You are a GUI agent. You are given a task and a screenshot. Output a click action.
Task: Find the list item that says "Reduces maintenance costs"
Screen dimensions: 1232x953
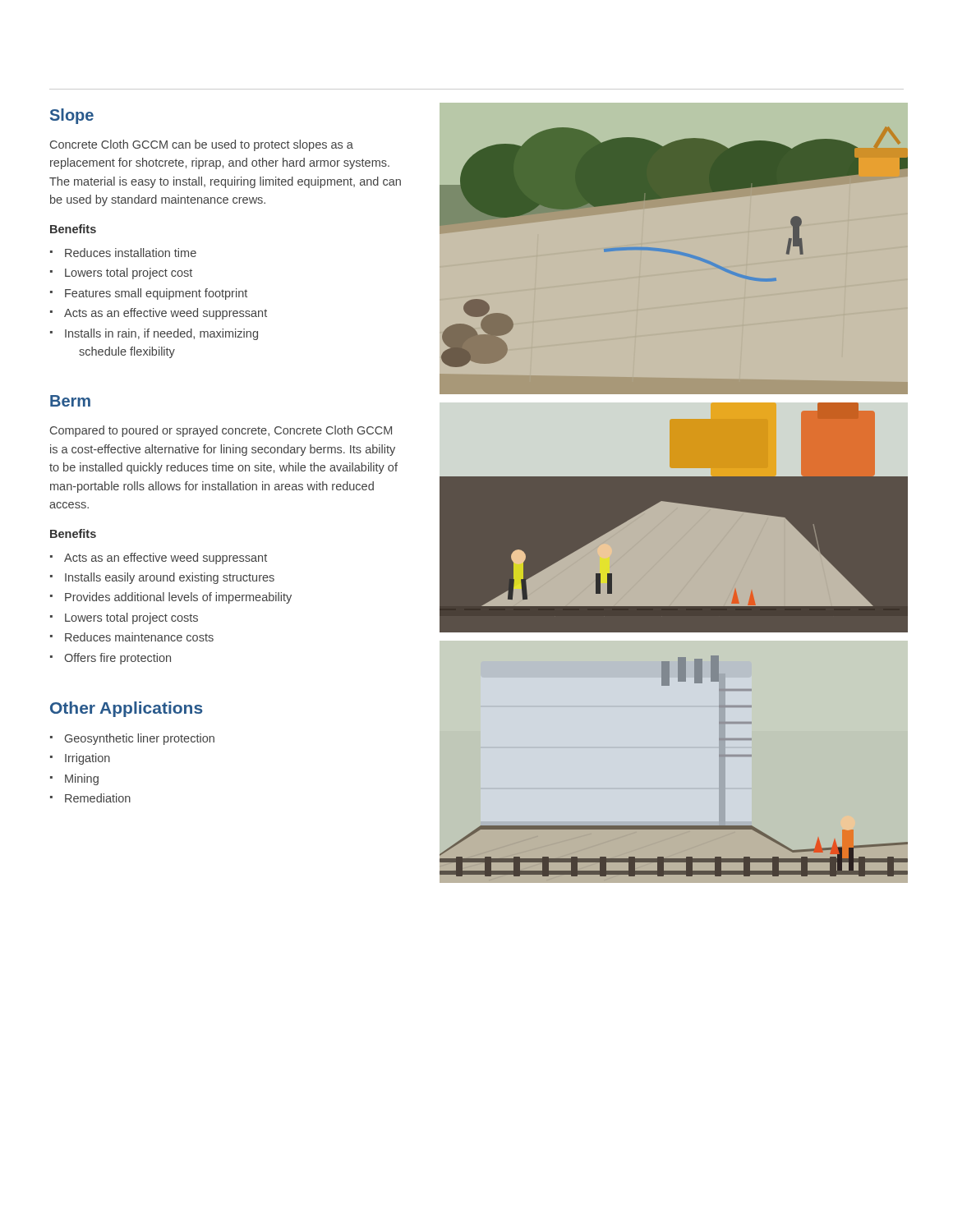click(x=132, y=637)
